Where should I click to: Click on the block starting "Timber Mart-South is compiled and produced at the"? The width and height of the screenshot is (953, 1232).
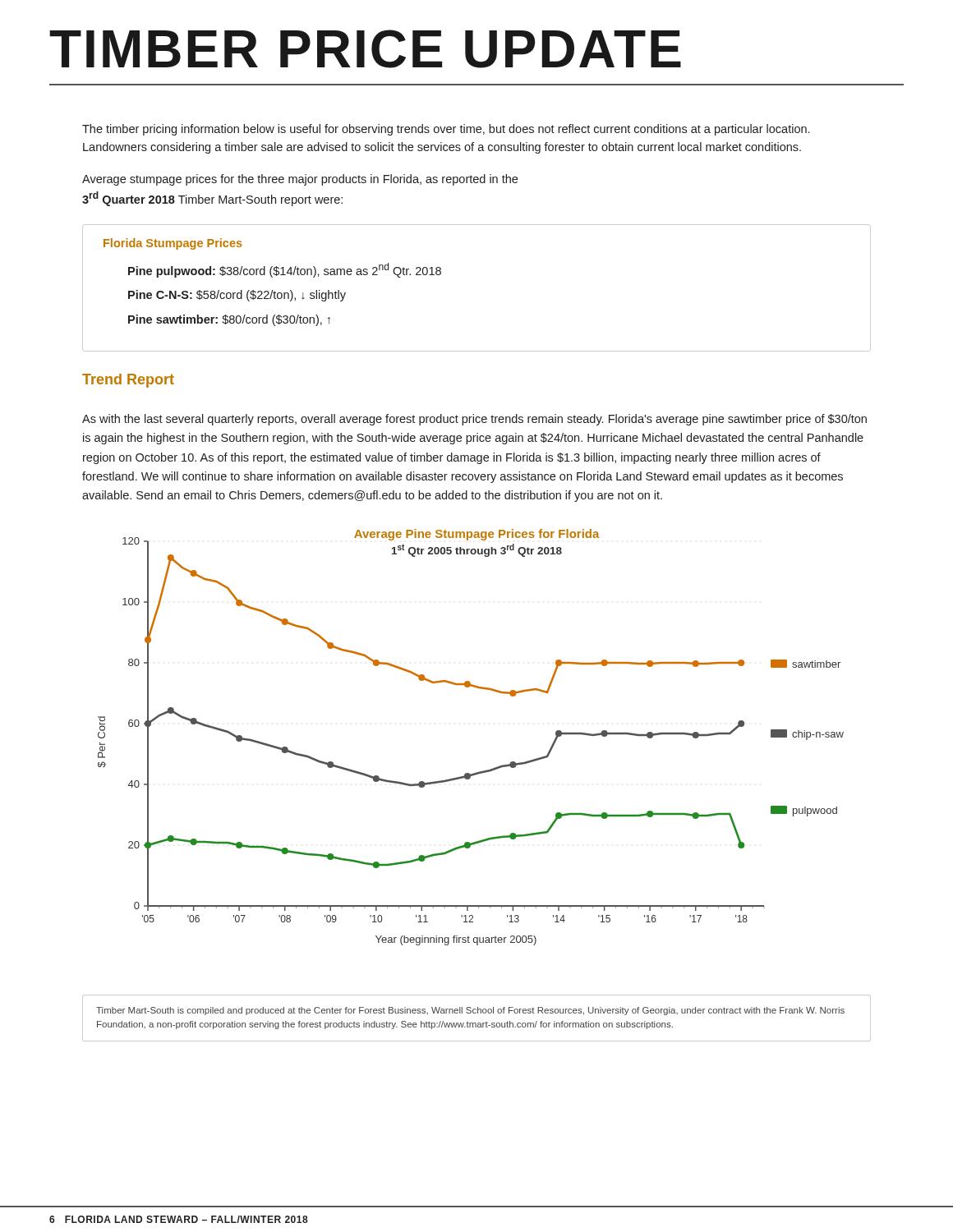470,1017
